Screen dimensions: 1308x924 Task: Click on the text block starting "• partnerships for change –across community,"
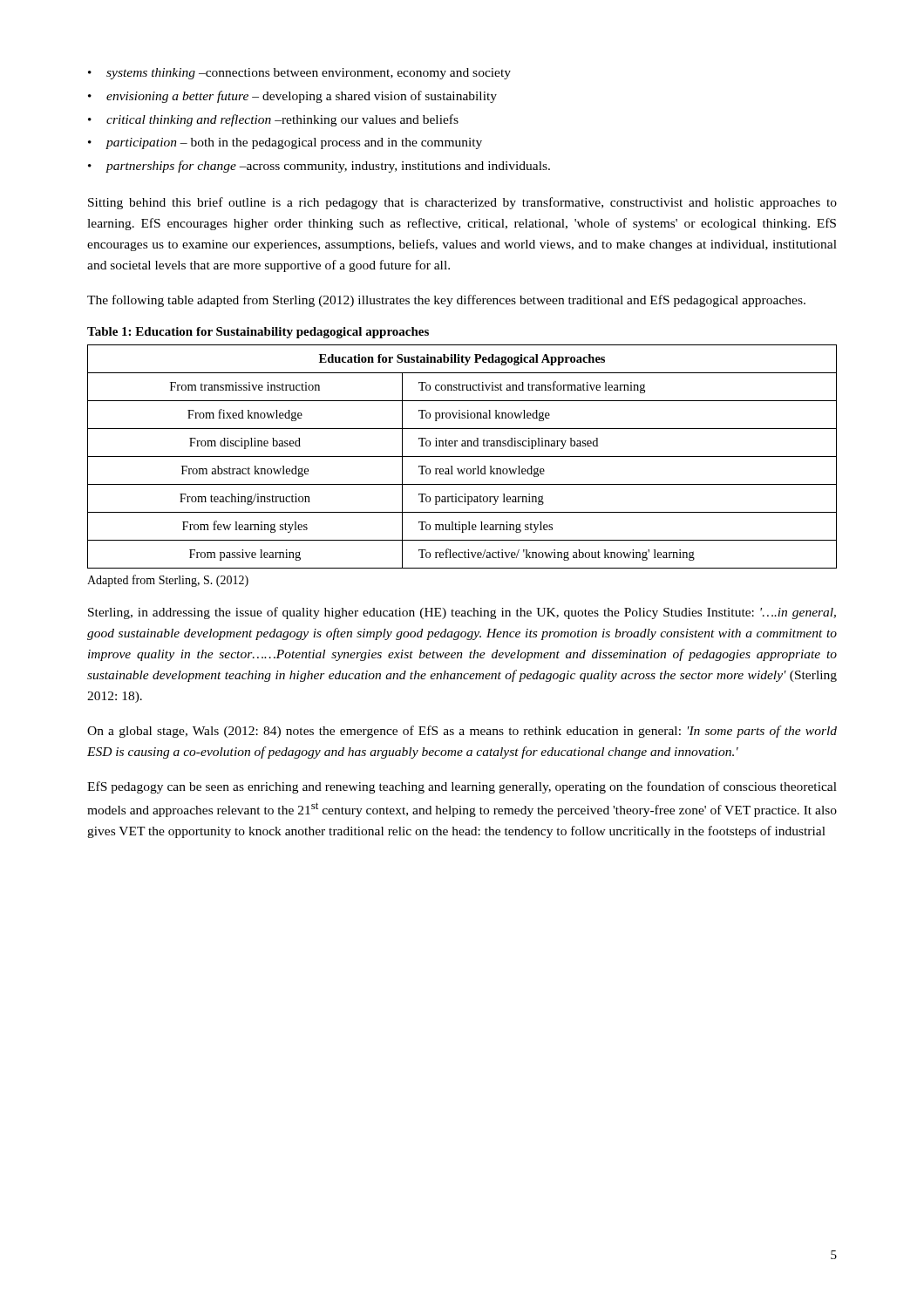coord(462,166)
